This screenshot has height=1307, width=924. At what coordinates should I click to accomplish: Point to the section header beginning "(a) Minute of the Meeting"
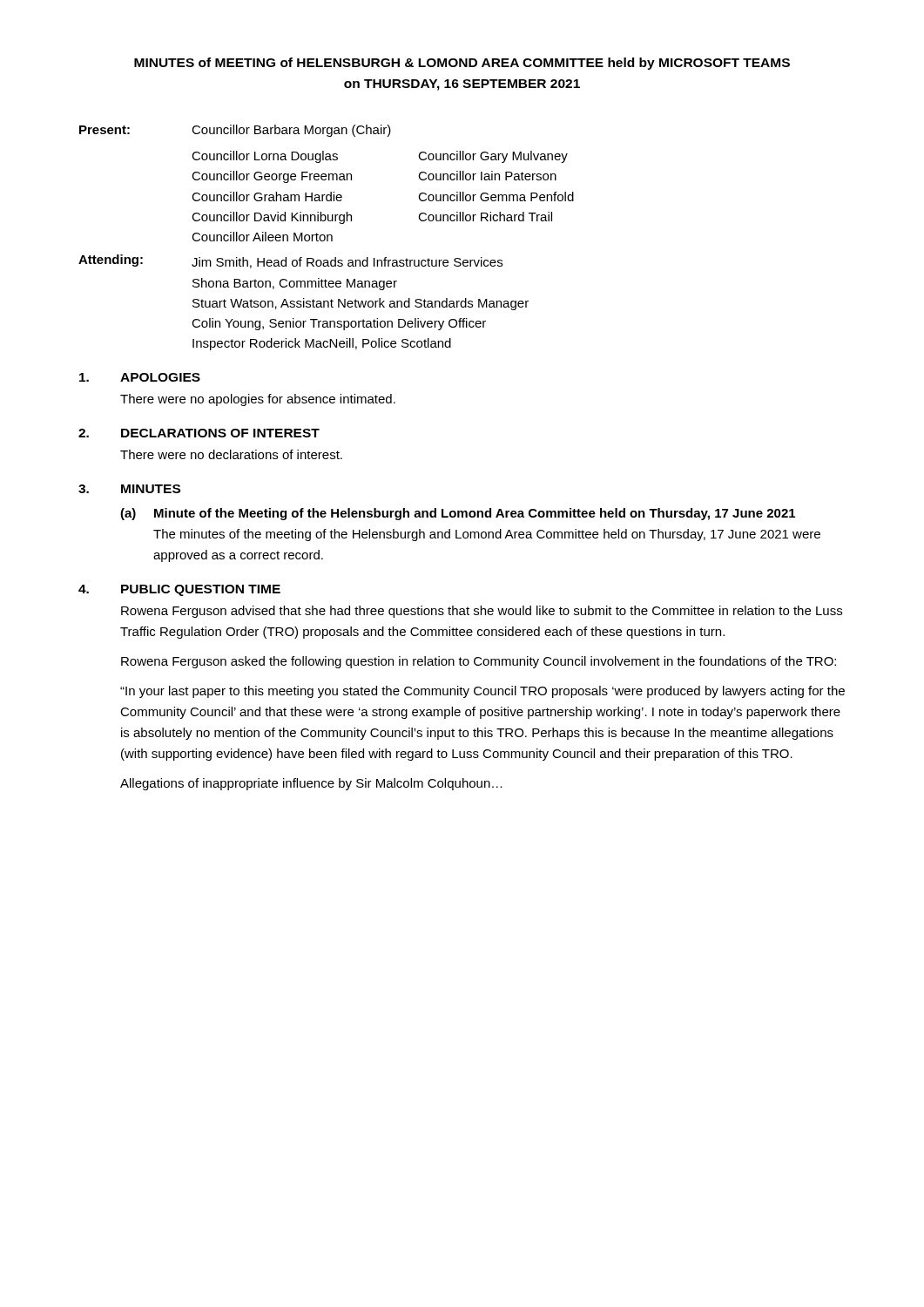click(x=483, y=512)
